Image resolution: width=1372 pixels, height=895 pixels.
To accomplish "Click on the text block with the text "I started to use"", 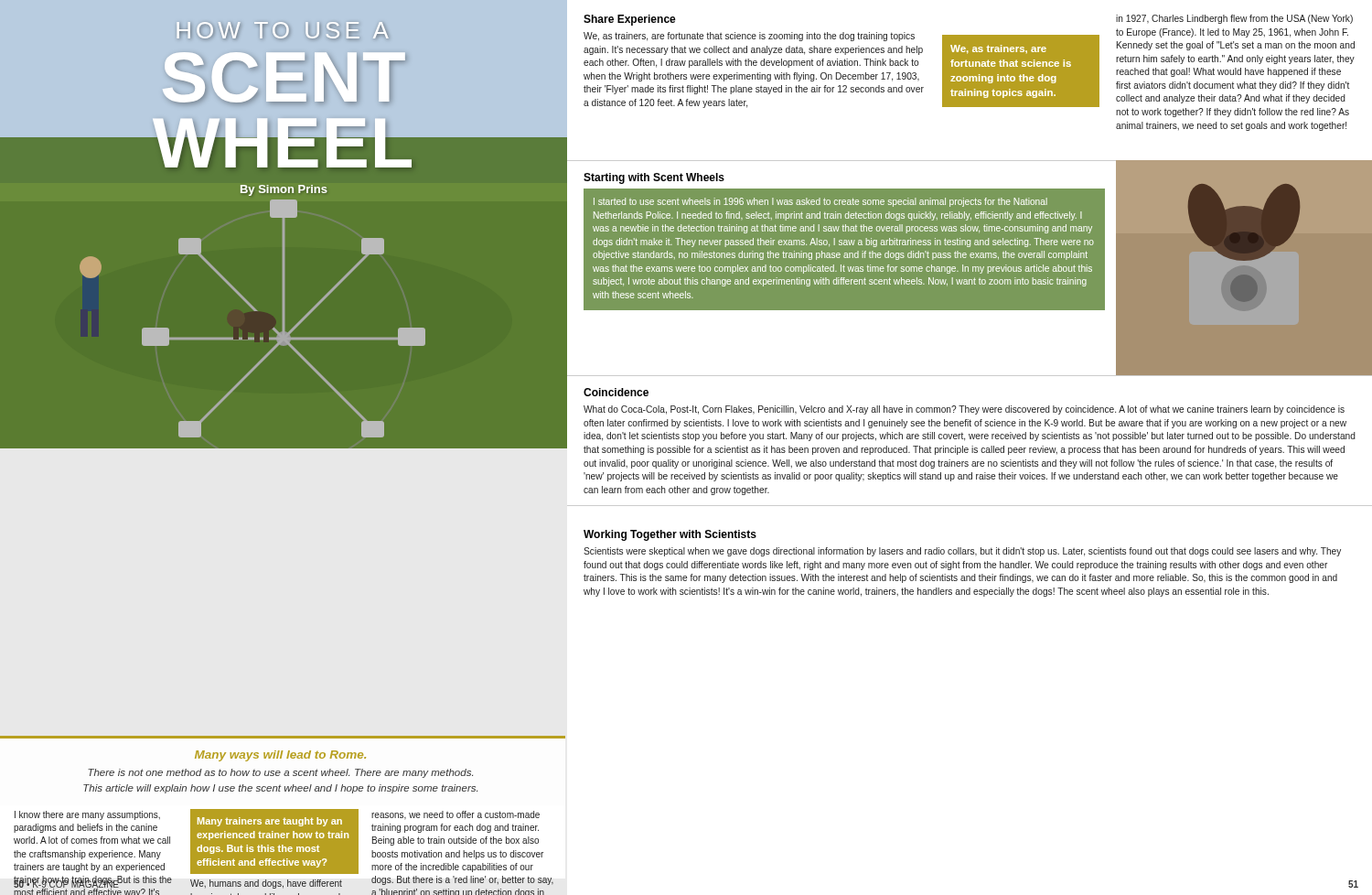I will click(843, 248).
